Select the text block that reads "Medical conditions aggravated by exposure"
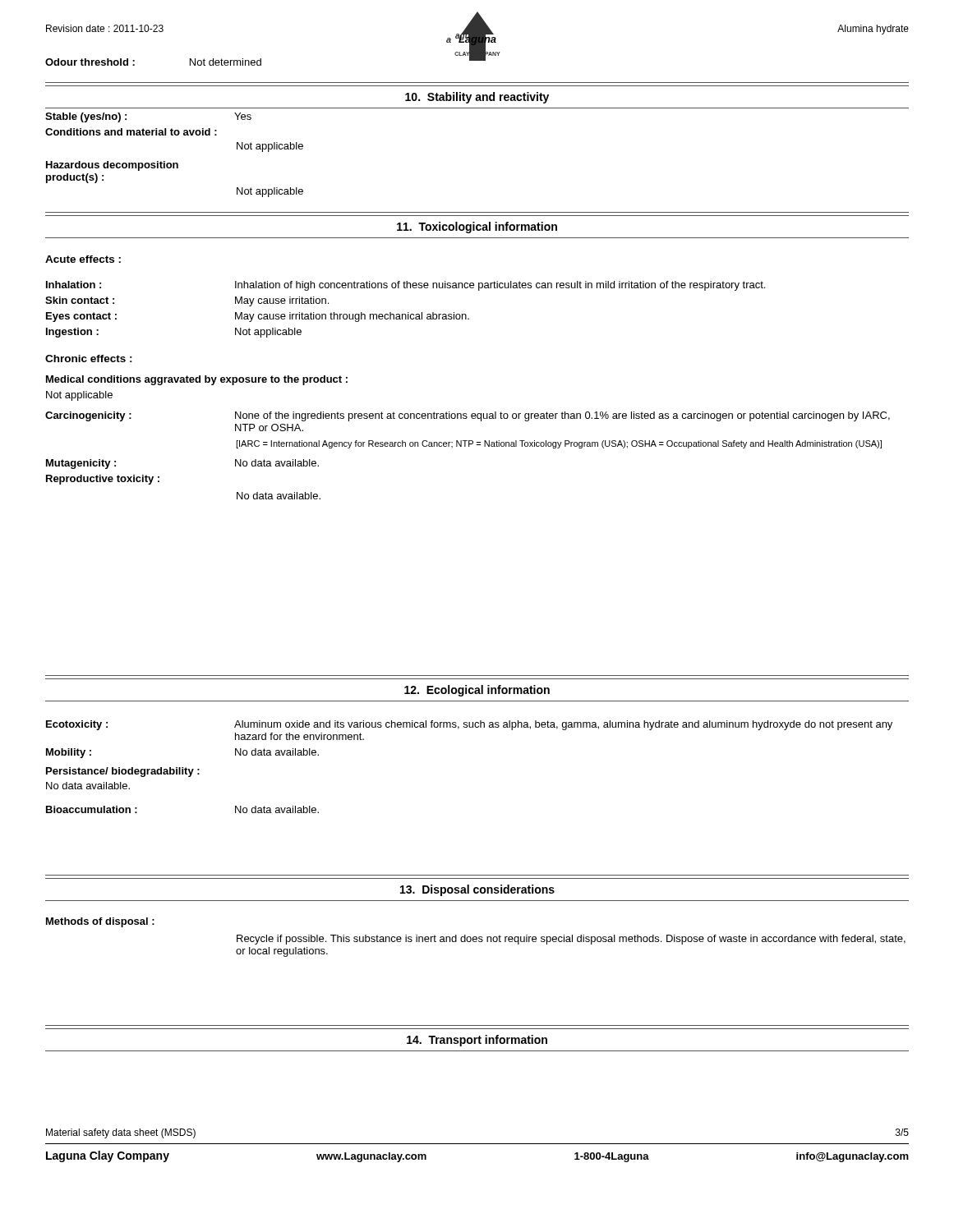This screenshot has width=954, height=1232. [197, 379]
